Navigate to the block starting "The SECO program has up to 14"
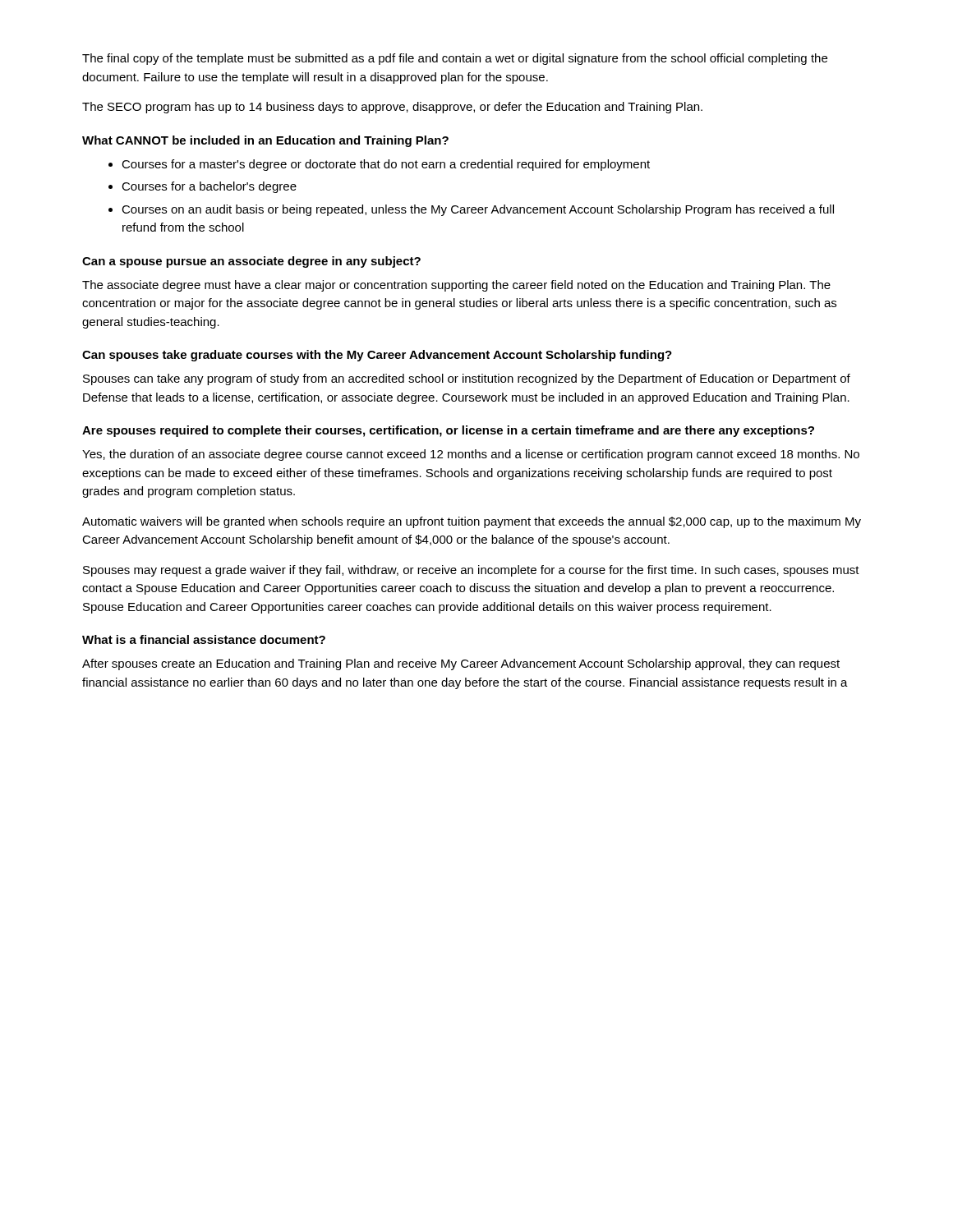Screen dimensions: 1232x953 [x=393, y=106]
